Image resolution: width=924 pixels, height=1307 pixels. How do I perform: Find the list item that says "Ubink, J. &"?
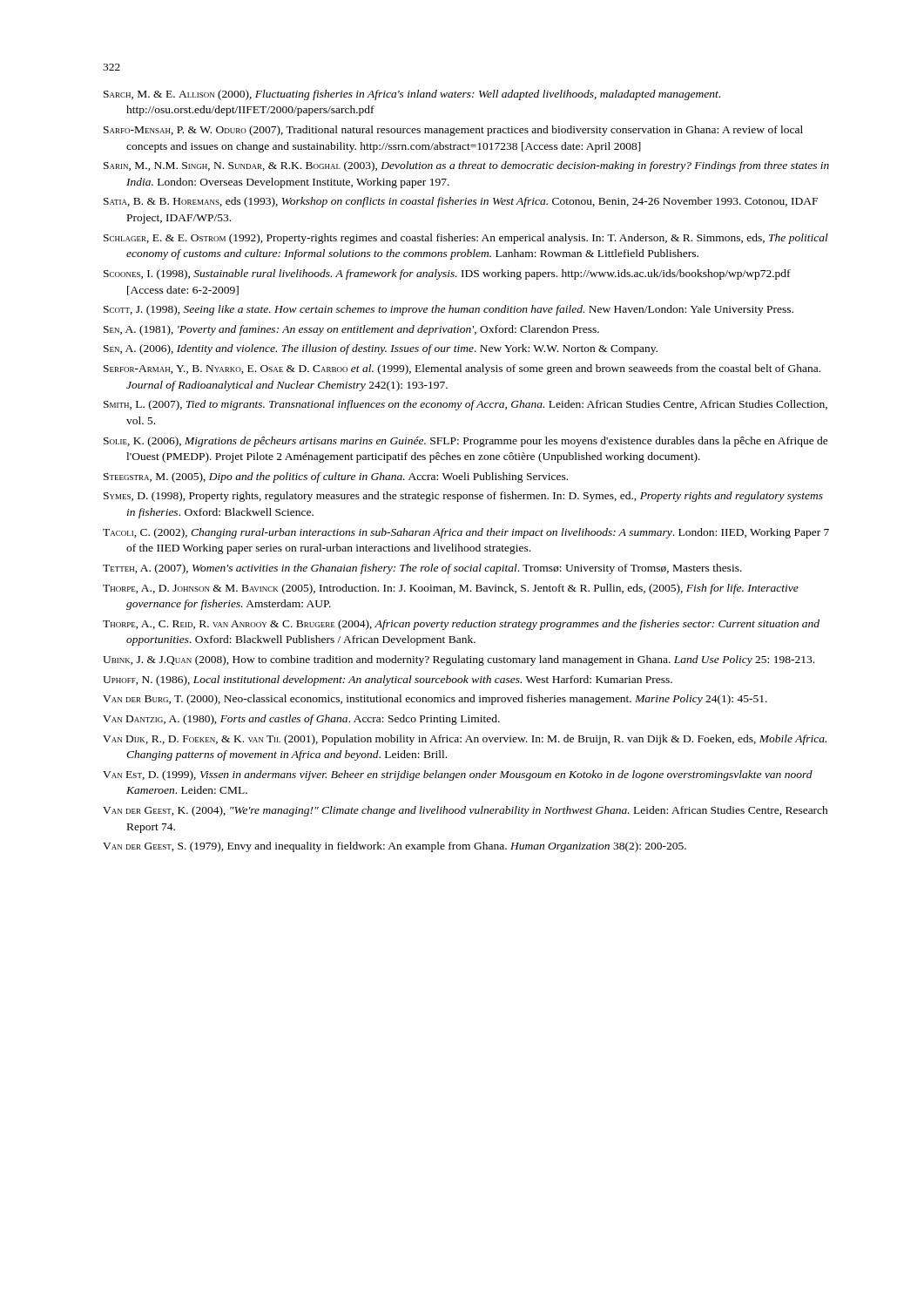(459, 659)
